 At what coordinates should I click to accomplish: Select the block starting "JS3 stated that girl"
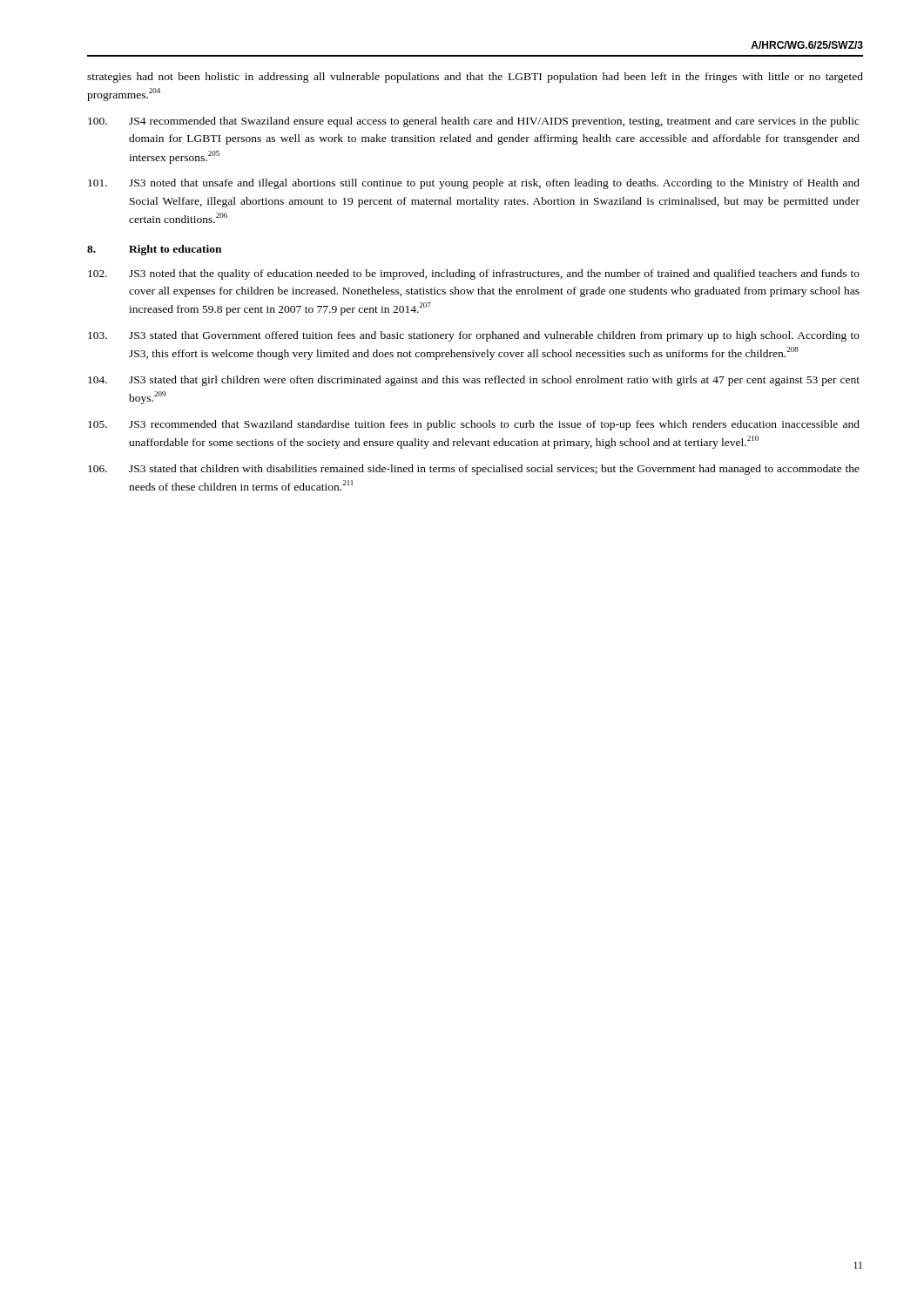click(473, 389)
